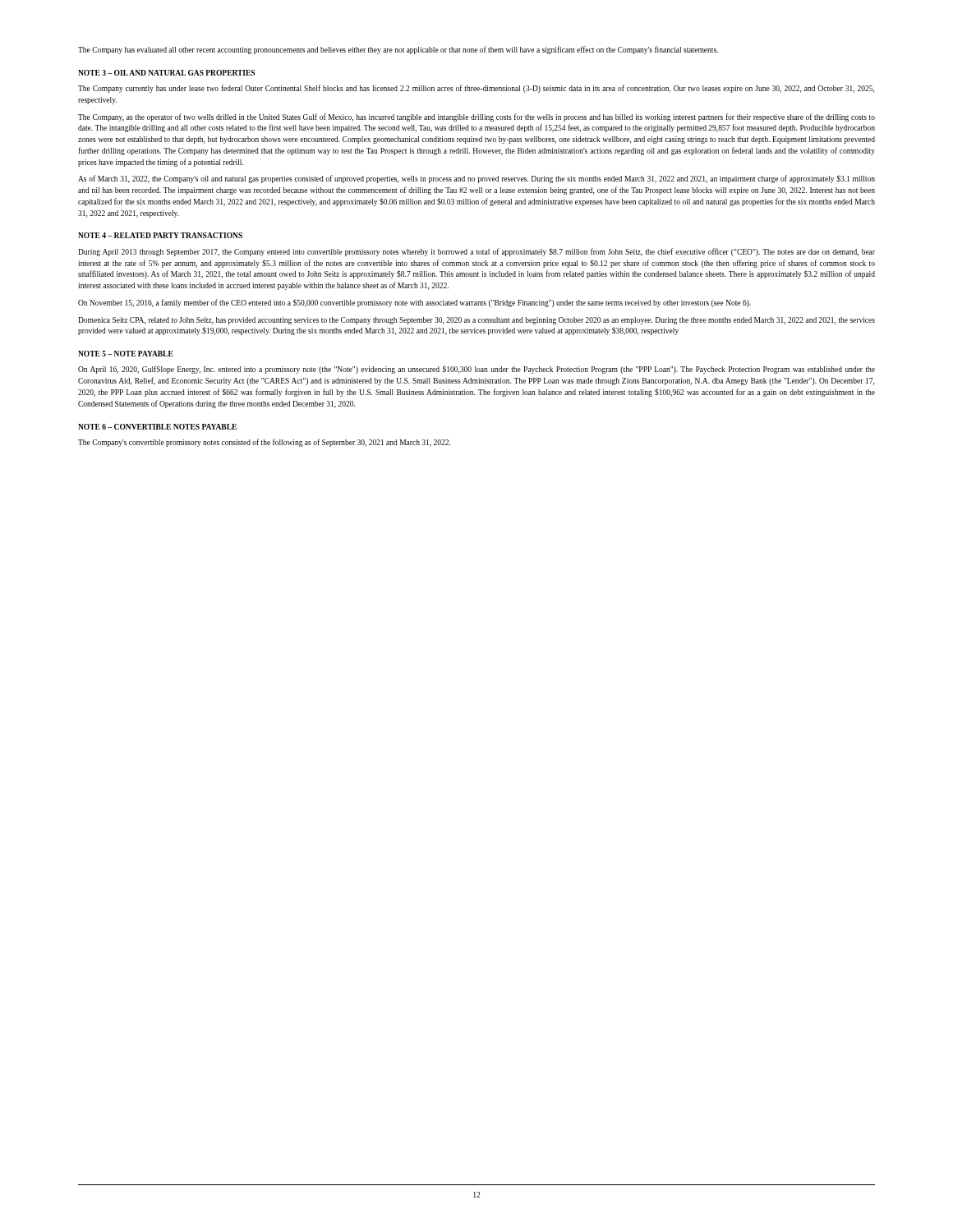The height and width of the screenshot is (1232, 953).
Task: Click on the section header that reads "NOTE 6 – CONVERTIBLE NOTES PAYABLE"
Action: pos(157,427)
